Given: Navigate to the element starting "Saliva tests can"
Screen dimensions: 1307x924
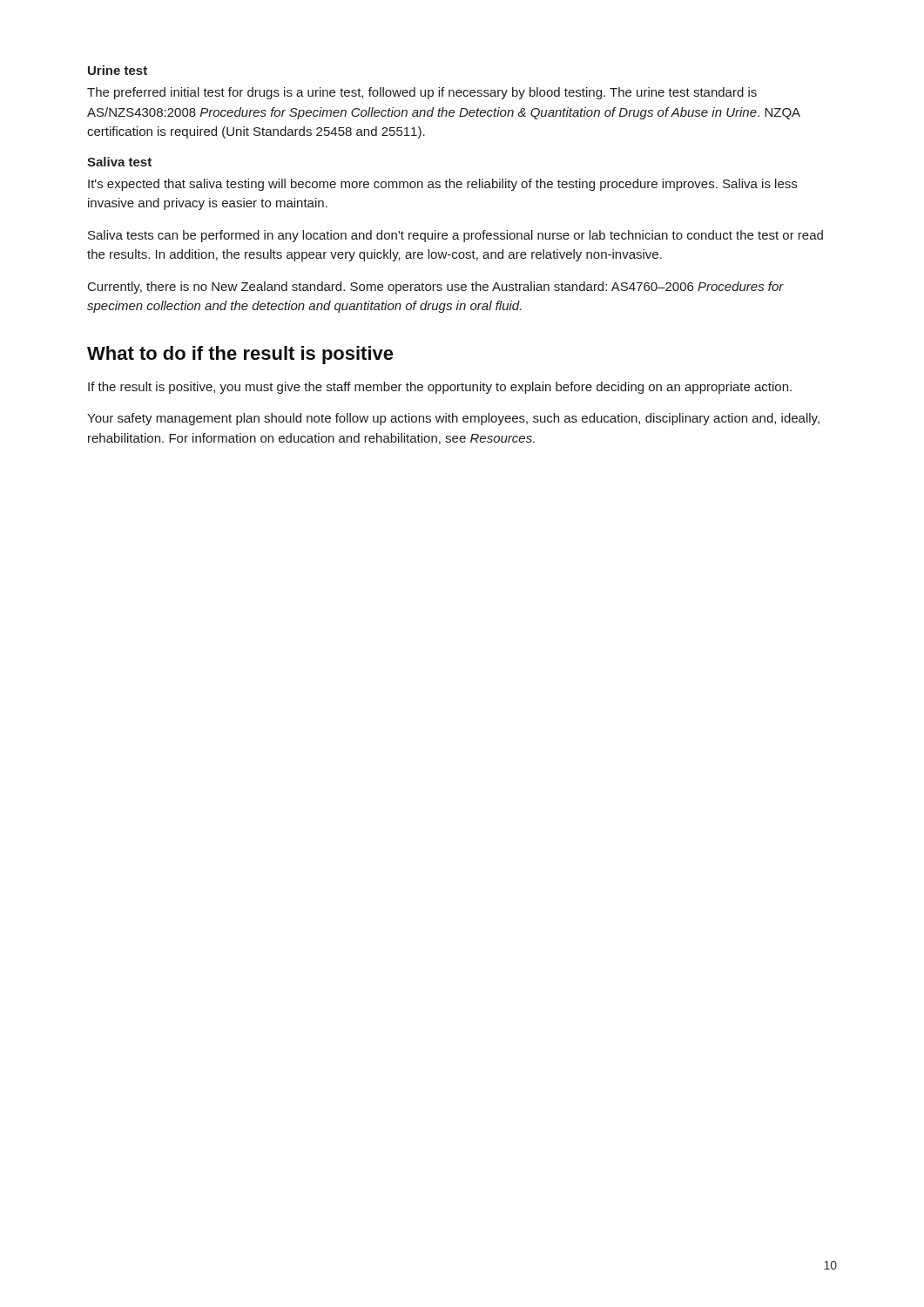Looking at the screenshot, I should [455, 244].
